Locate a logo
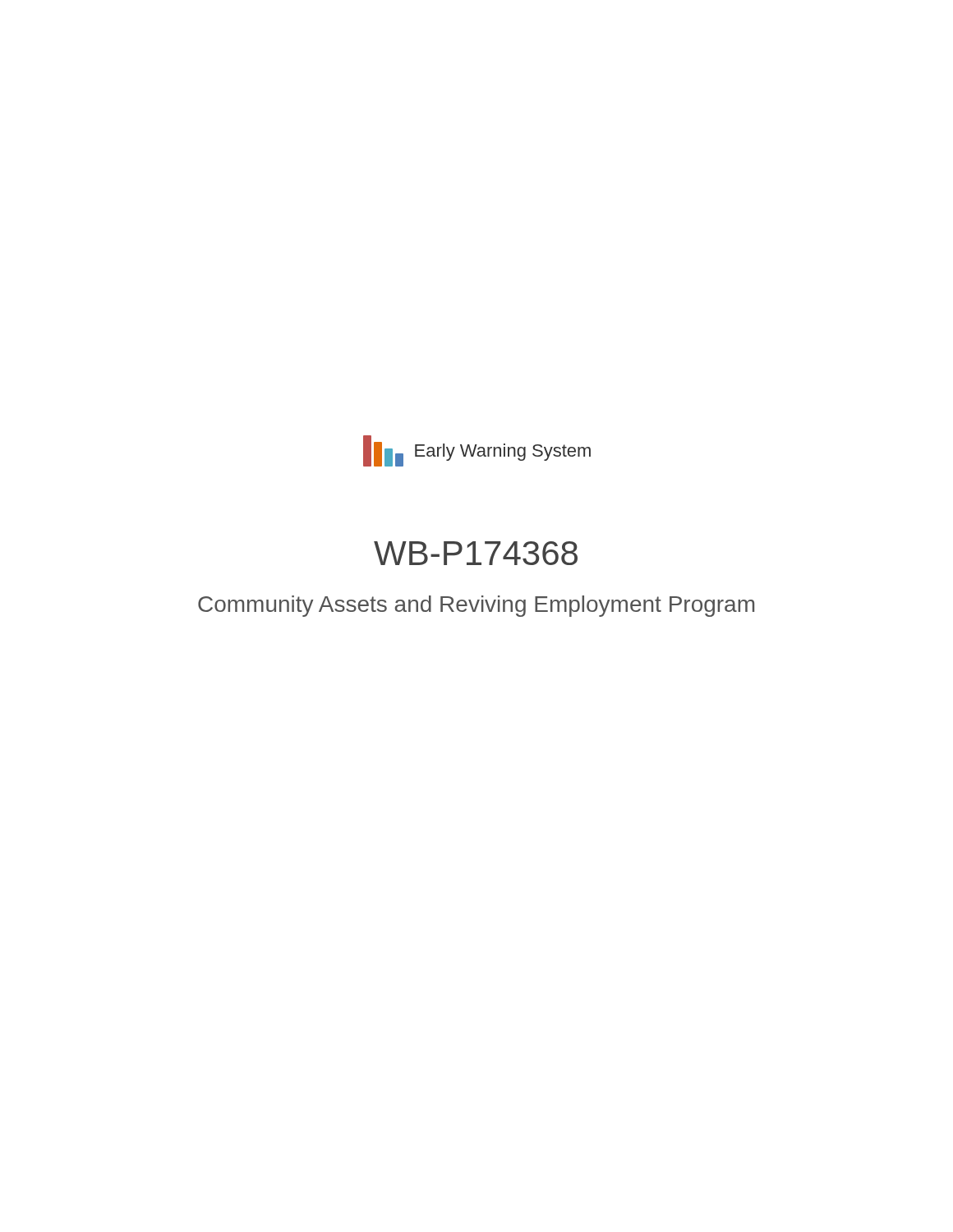The height and width of the screenshot is (1232, 953). [476, 451]
